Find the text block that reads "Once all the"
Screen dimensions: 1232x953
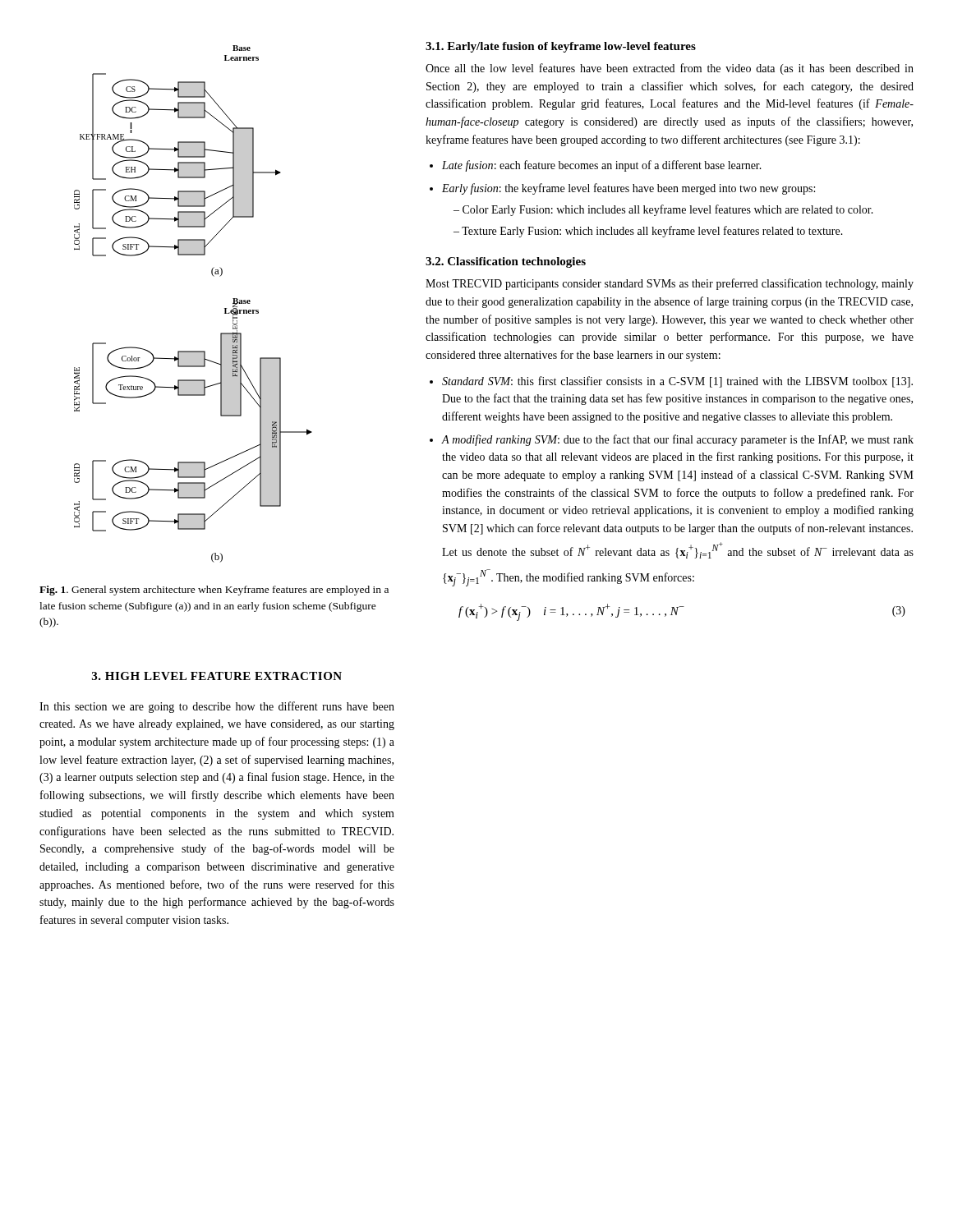[670, 104]
